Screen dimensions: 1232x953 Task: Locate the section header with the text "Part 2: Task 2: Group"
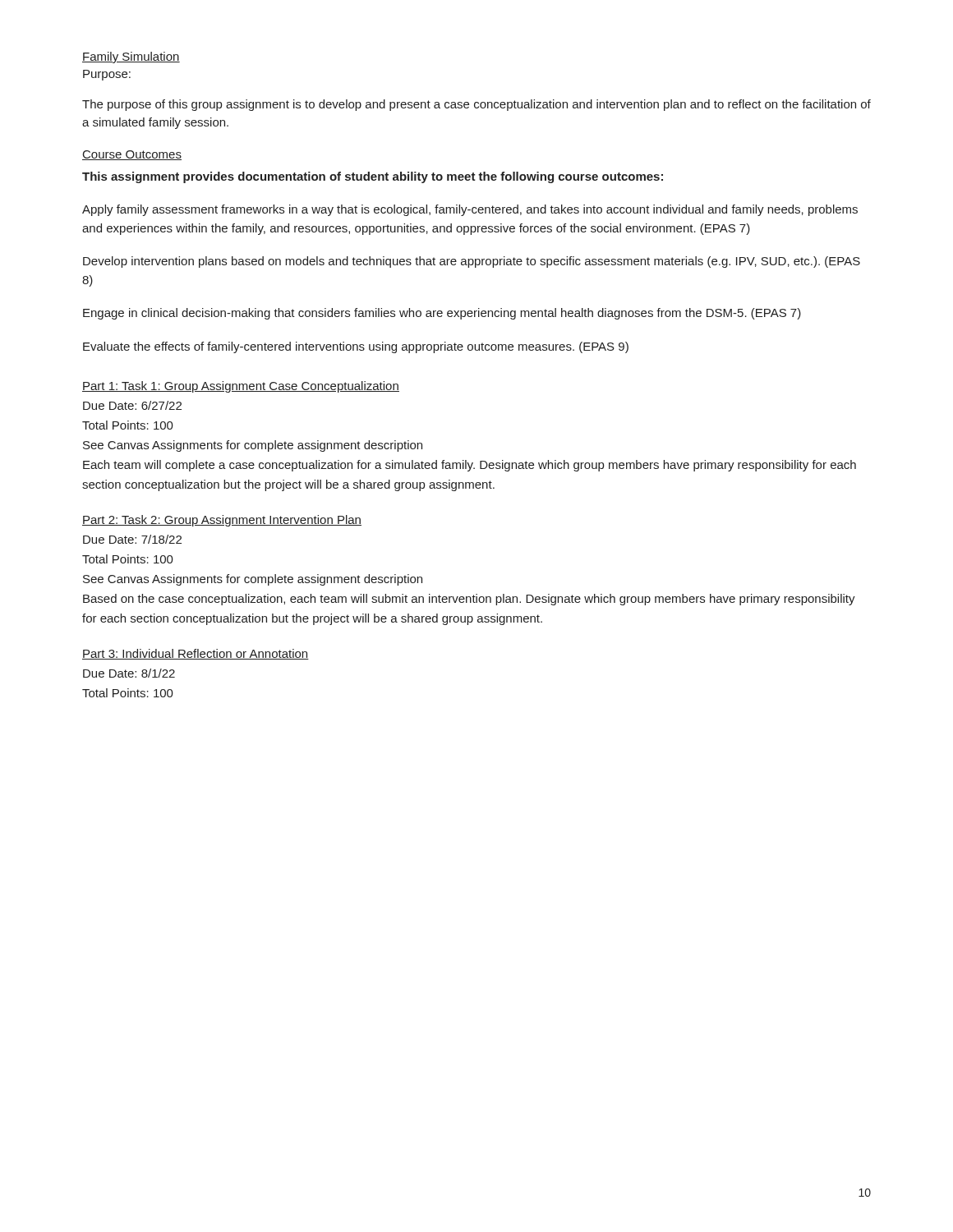[x=222, y=519]
